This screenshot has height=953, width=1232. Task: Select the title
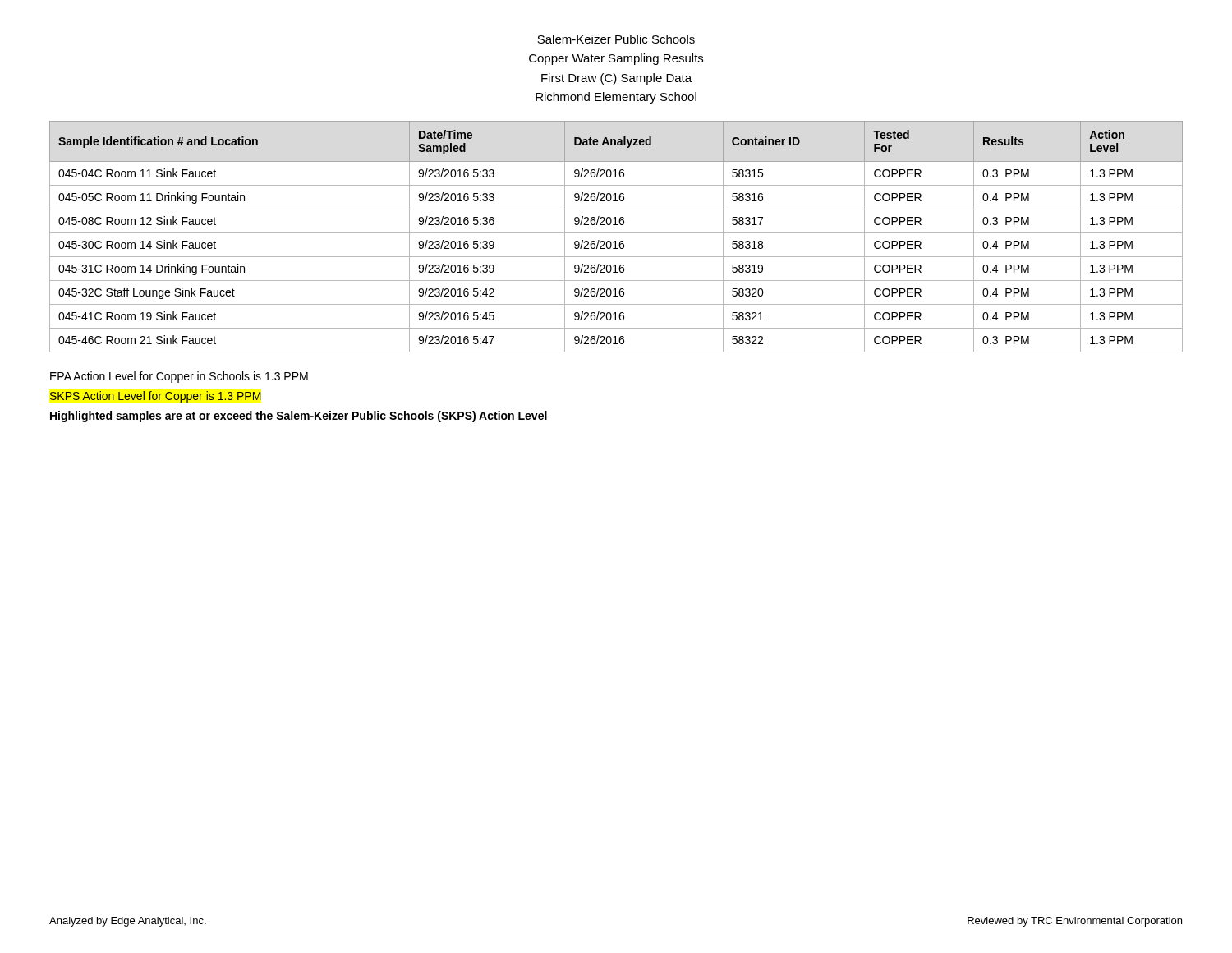[616, 68]
